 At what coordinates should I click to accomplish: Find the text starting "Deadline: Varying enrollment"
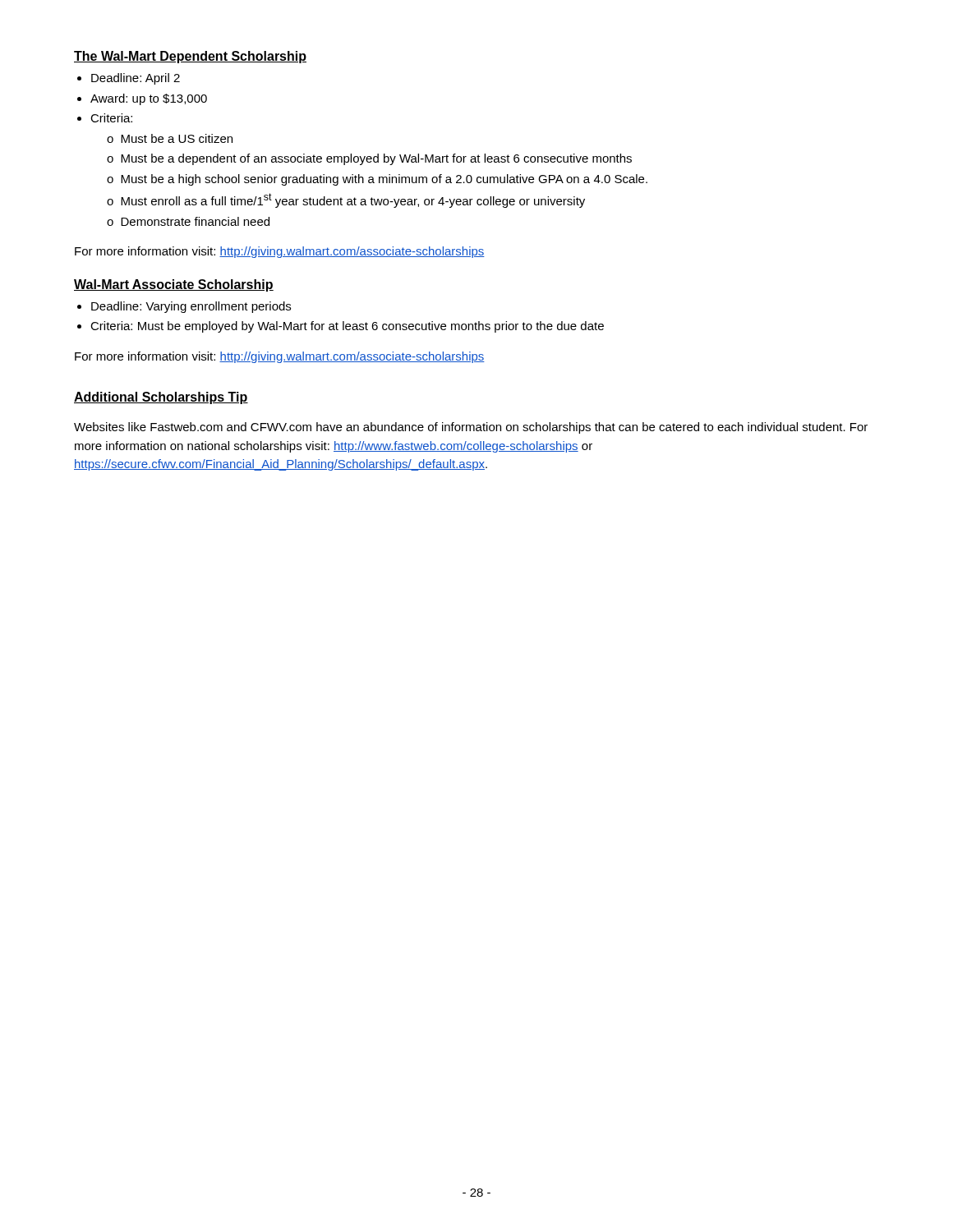pyautogui.click(x=191, y=306)
